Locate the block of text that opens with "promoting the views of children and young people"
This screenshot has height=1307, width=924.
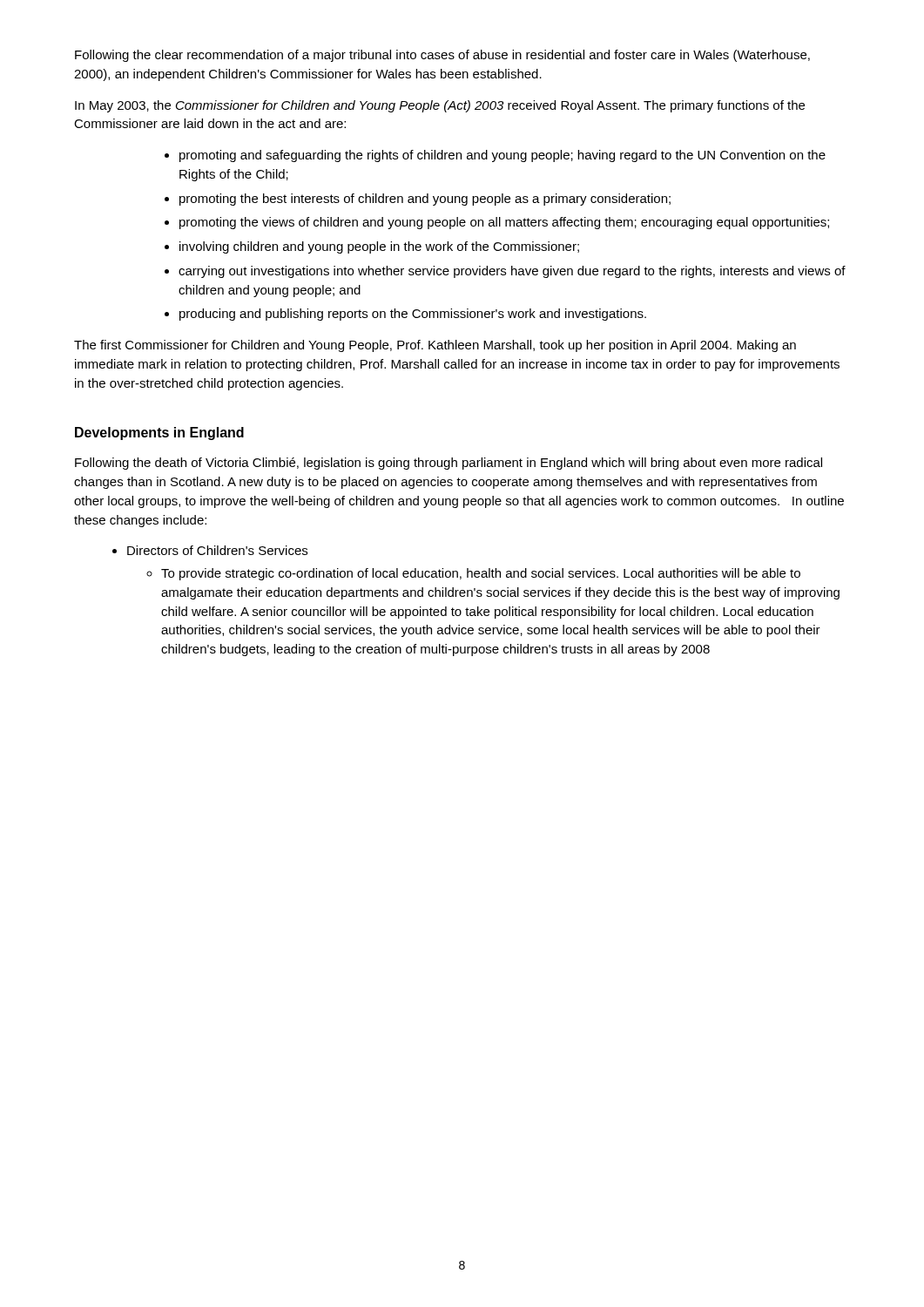[504, 222]
